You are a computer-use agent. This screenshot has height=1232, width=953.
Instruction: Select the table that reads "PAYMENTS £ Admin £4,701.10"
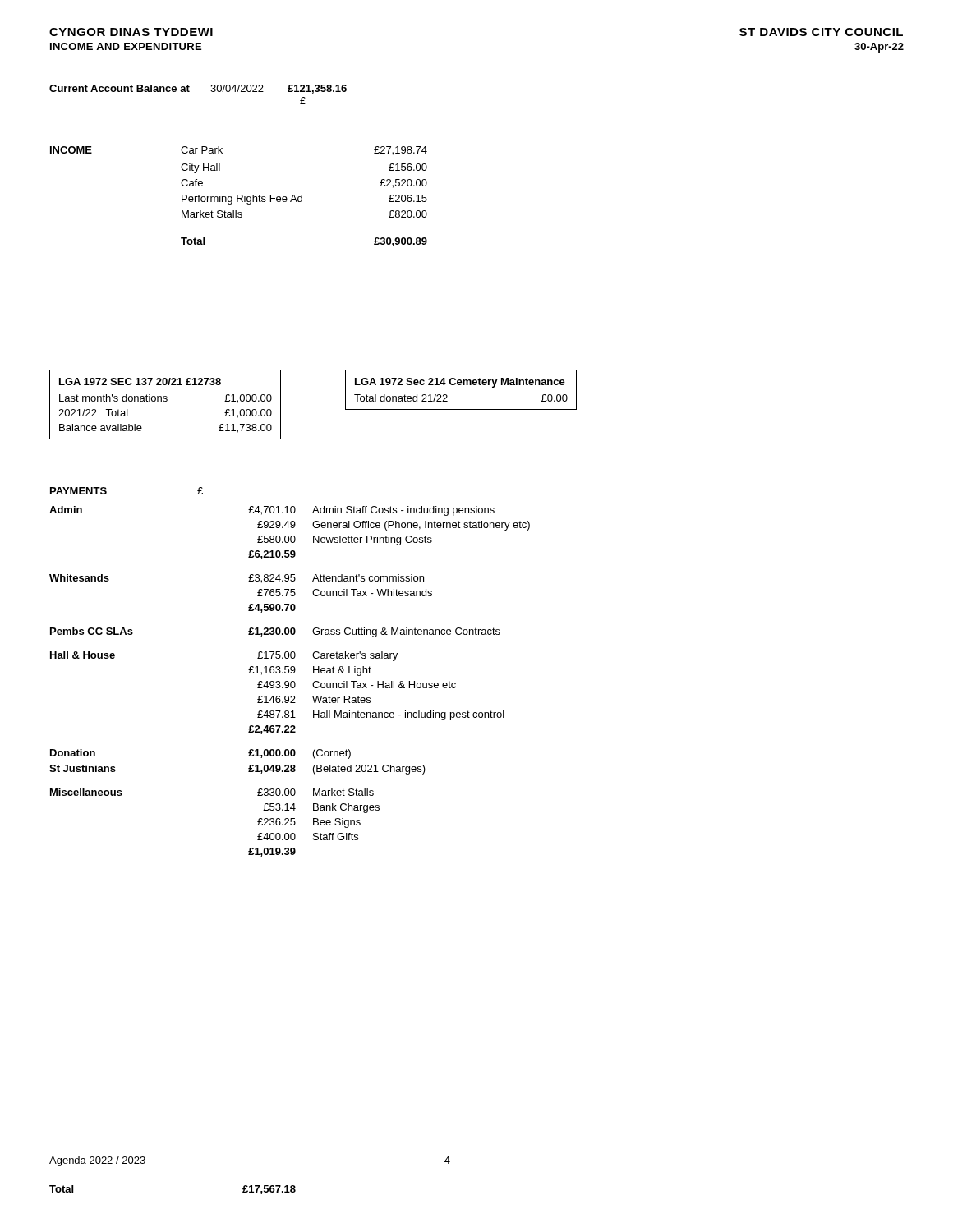[x=485, y=677]
